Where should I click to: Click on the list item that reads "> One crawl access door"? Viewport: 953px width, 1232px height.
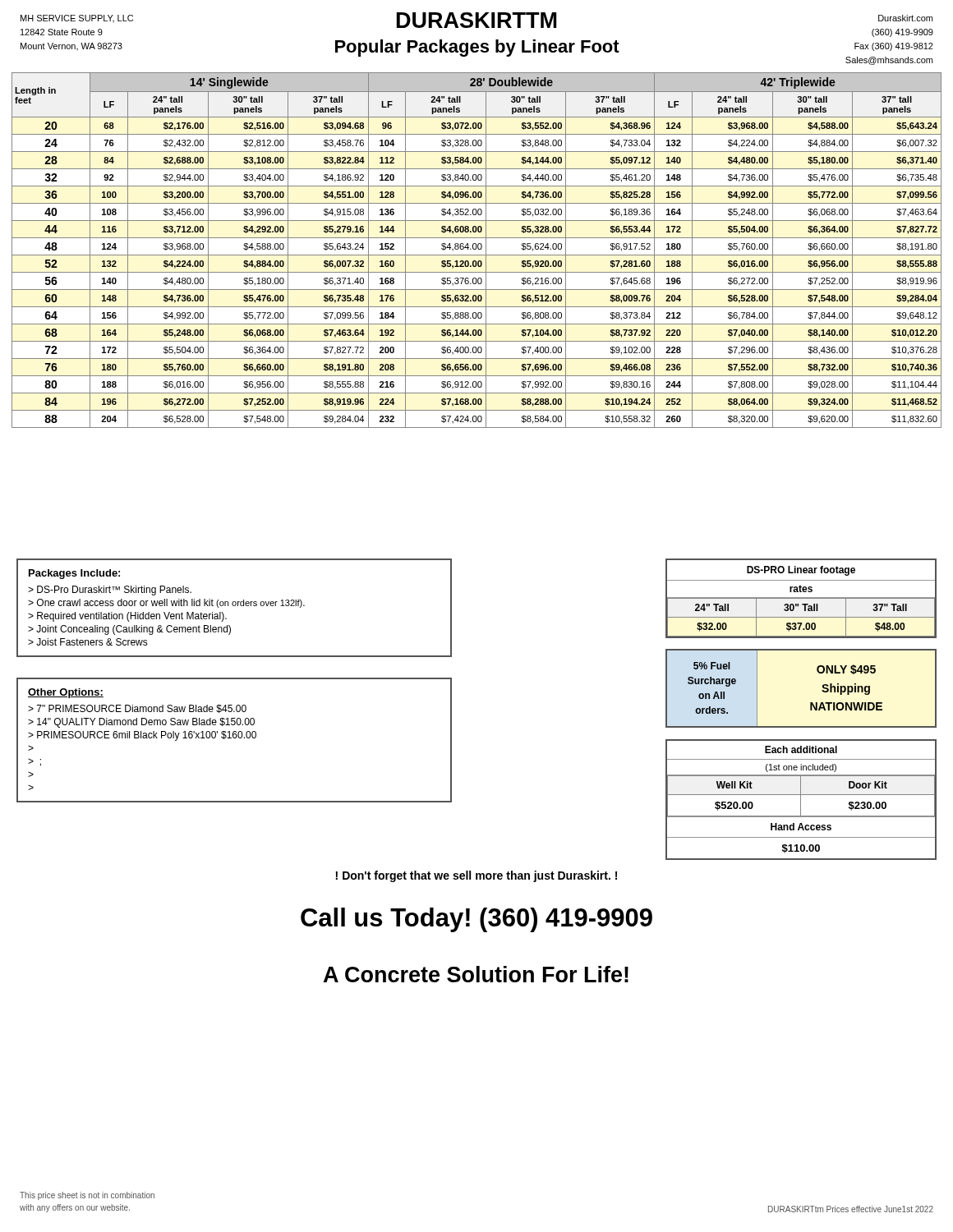click(167, 603)
